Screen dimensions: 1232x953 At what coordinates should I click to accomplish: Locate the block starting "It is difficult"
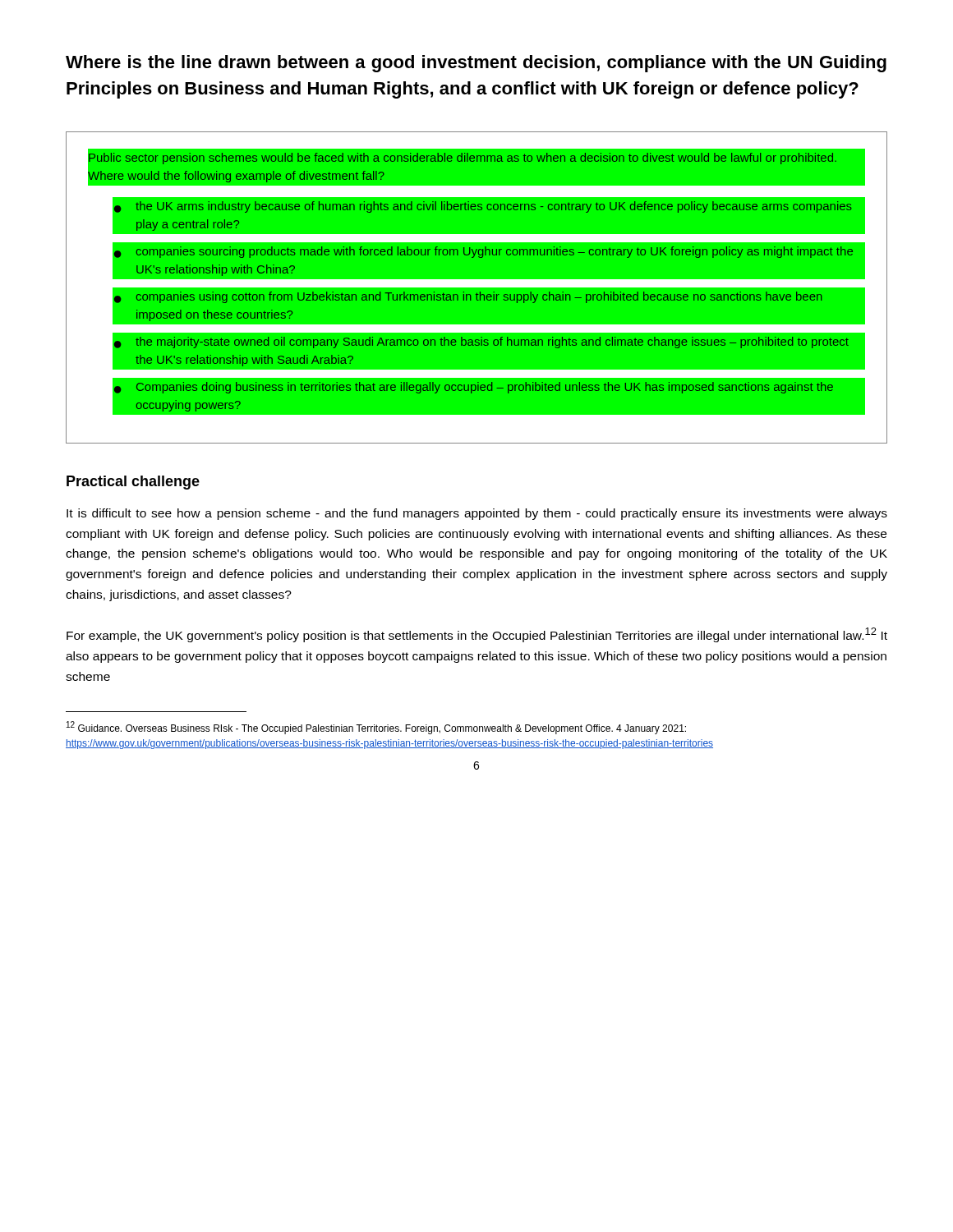476,553
